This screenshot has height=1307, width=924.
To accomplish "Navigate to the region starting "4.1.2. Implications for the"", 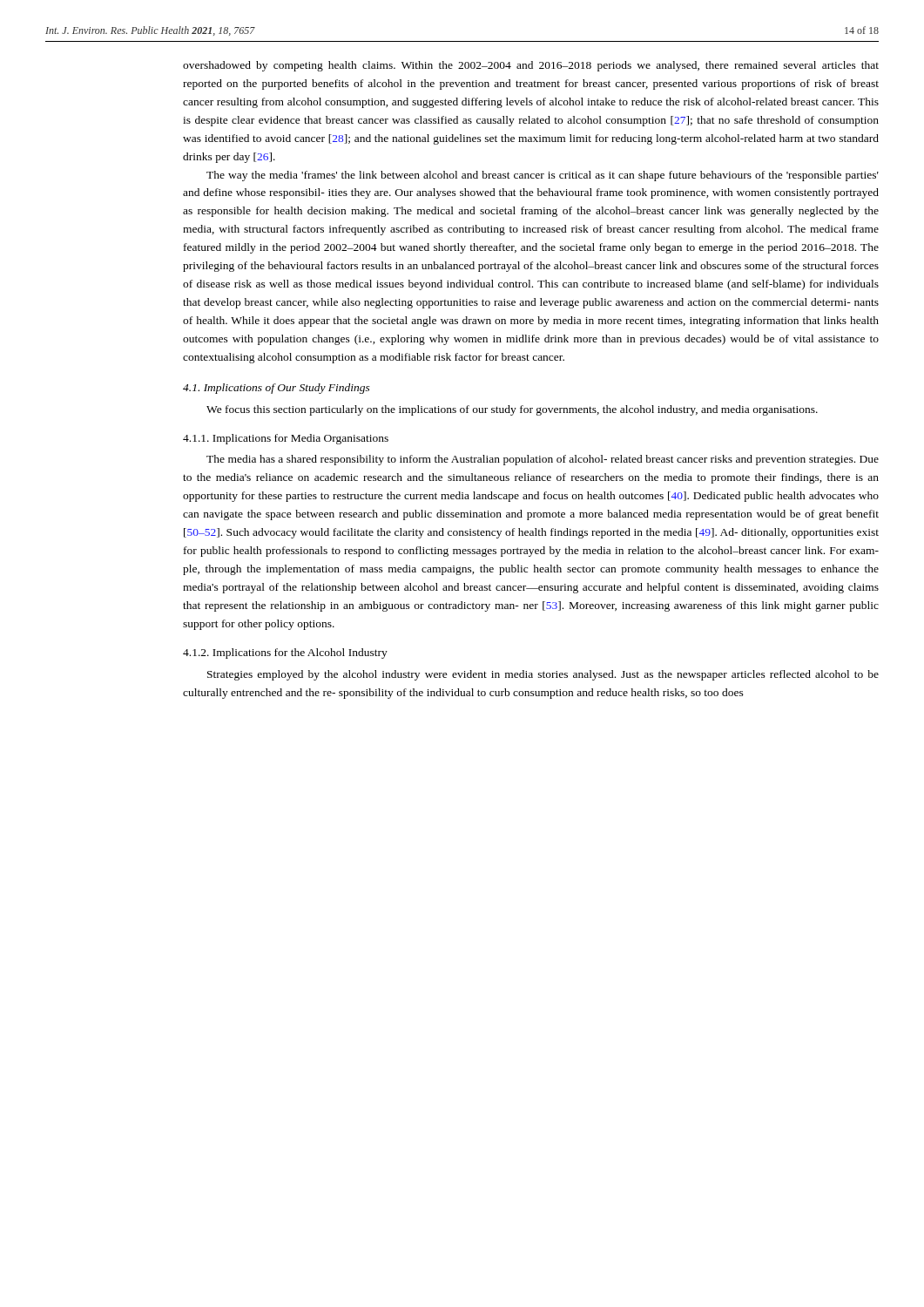I will pyautogui.click(x=285, y=654).
